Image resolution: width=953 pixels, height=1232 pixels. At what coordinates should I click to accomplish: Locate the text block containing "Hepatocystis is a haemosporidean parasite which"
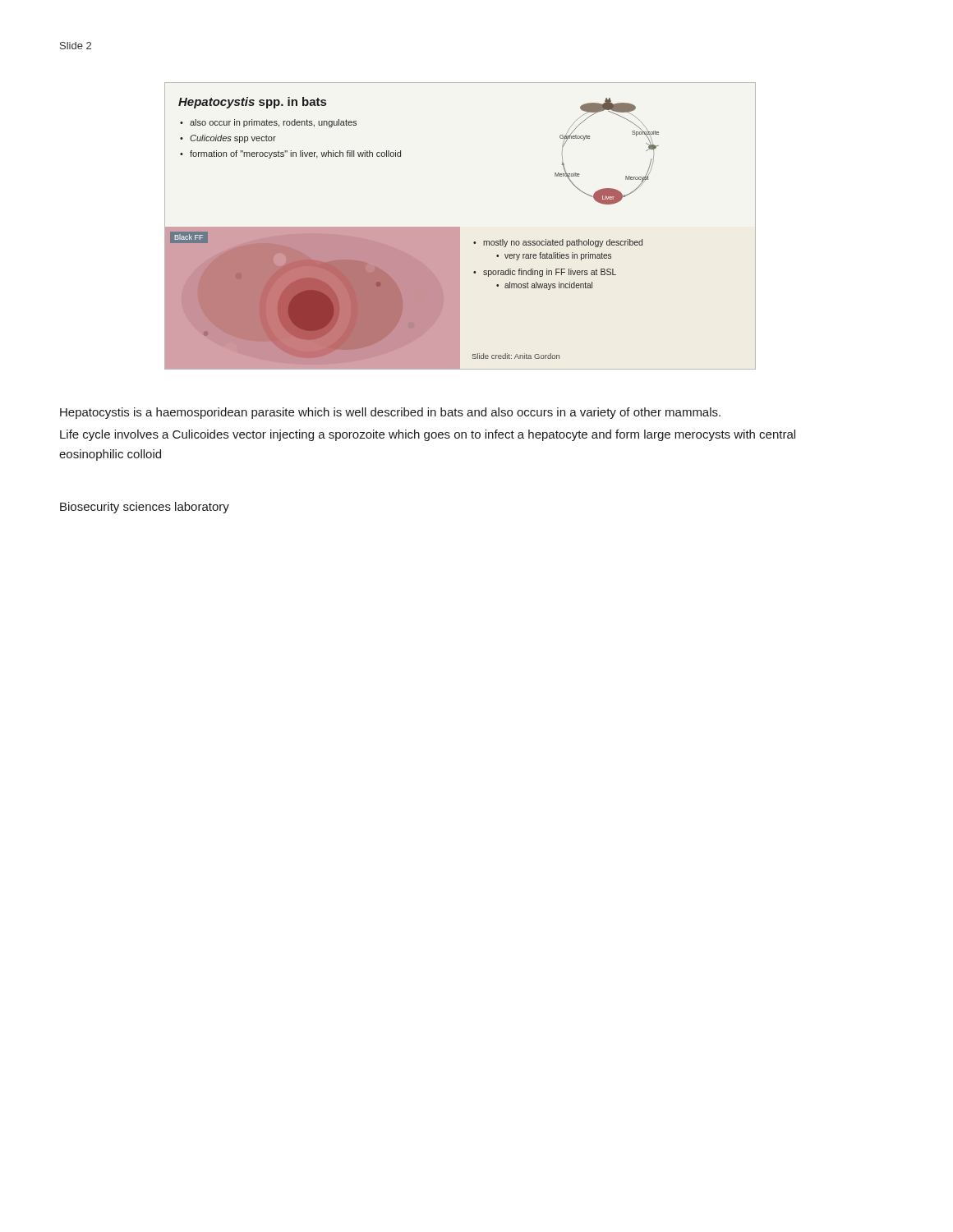429,433
